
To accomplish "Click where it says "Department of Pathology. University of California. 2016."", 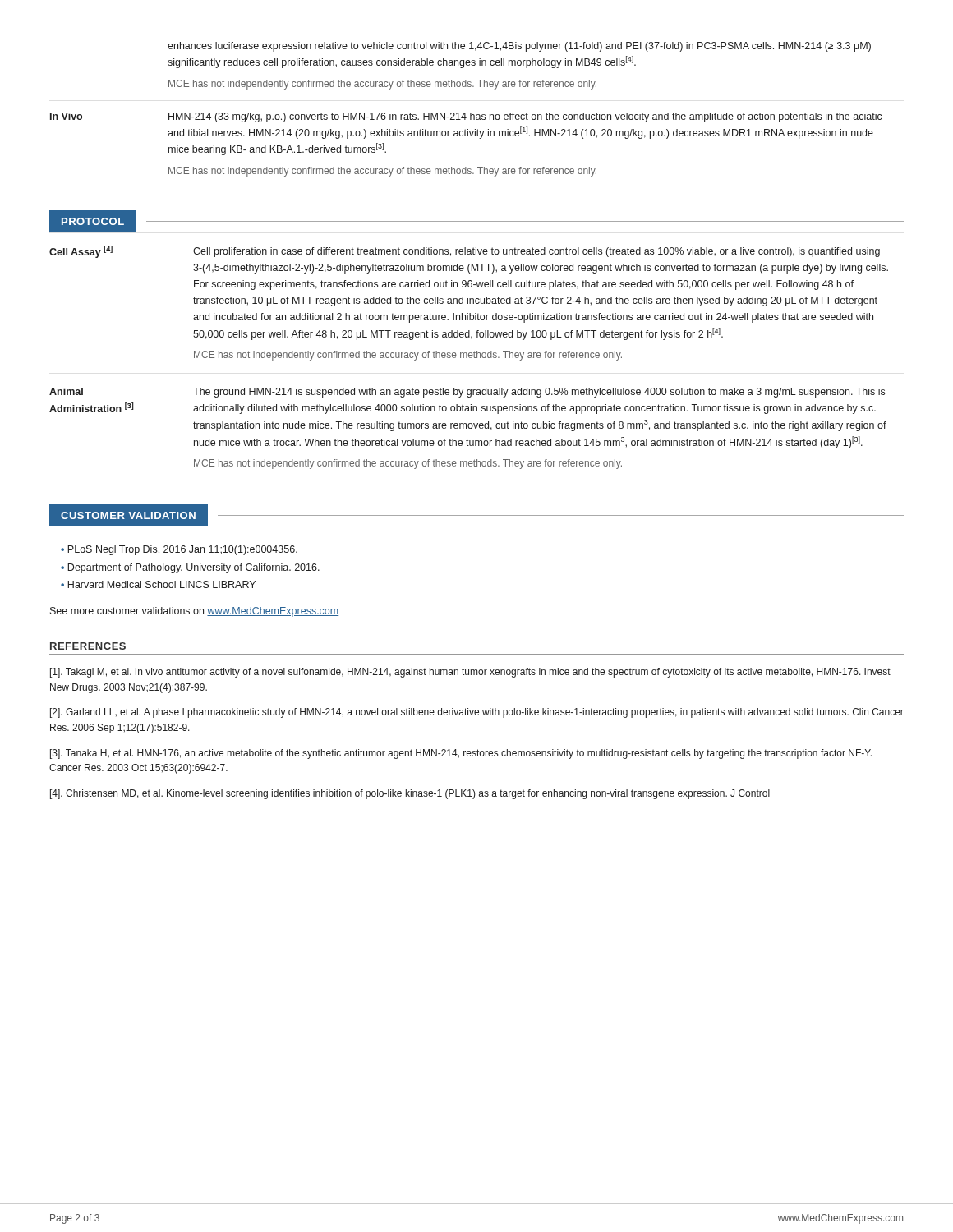I will tap(194, 567).
